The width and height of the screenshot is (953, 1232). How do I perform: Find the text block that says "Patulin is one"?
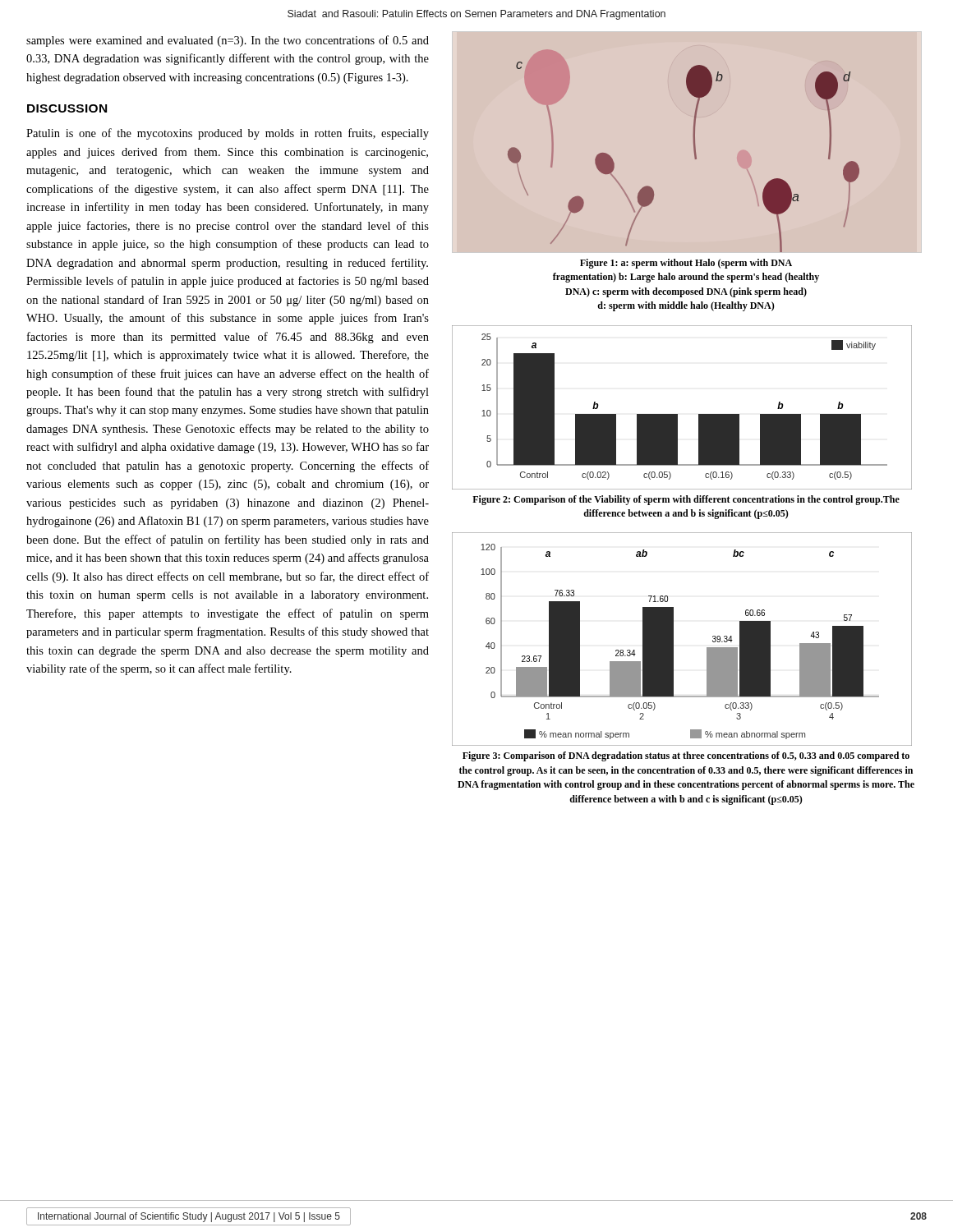click(228, 401)
